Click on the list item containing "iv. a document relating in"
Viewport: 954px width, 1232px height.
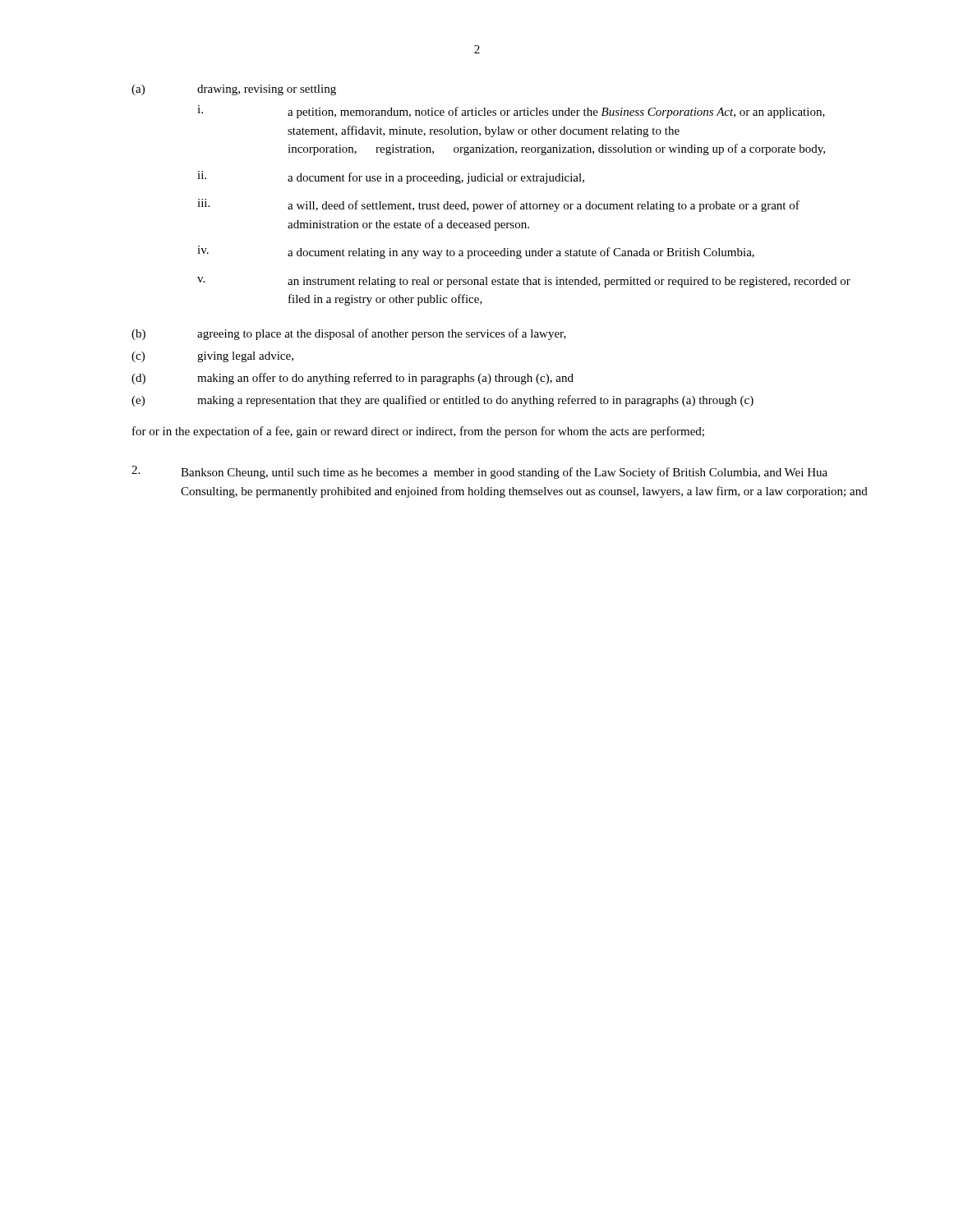click(535, 252)
